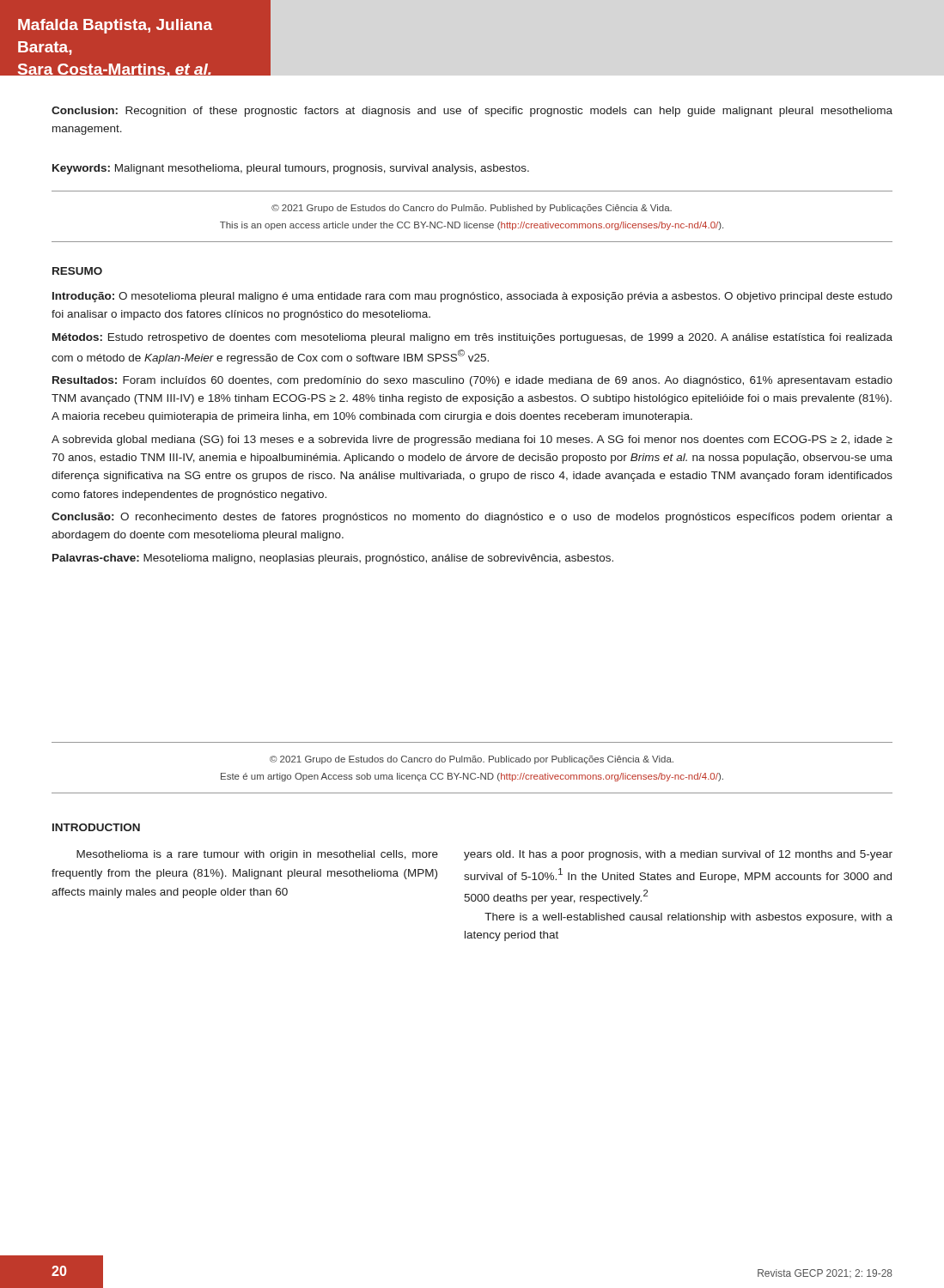Click the passage that begins "Mesothelioma is a rare"

[245, 873]
